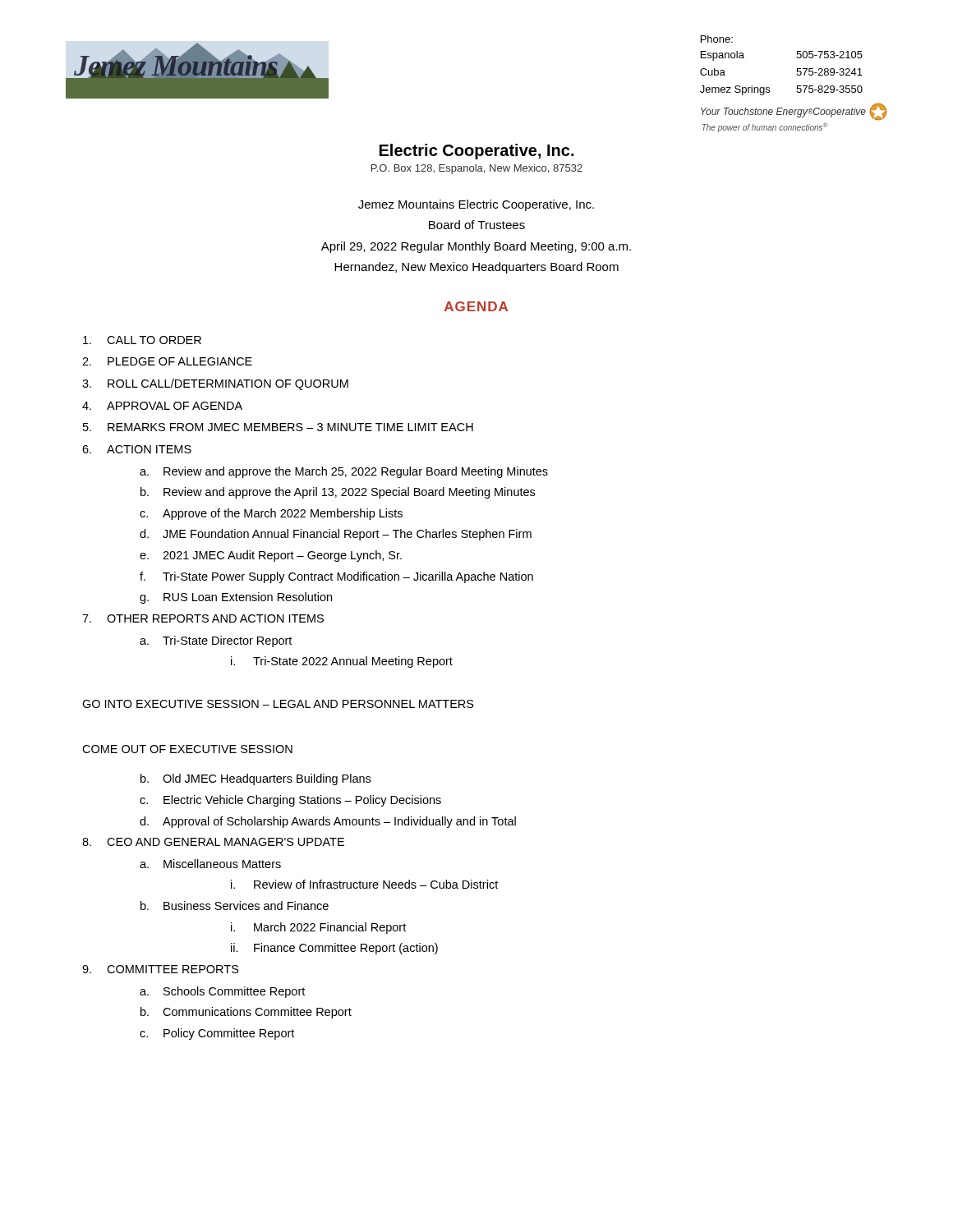Point to the passage starting "i.March 2022 Financial Report"

[318, 927]
